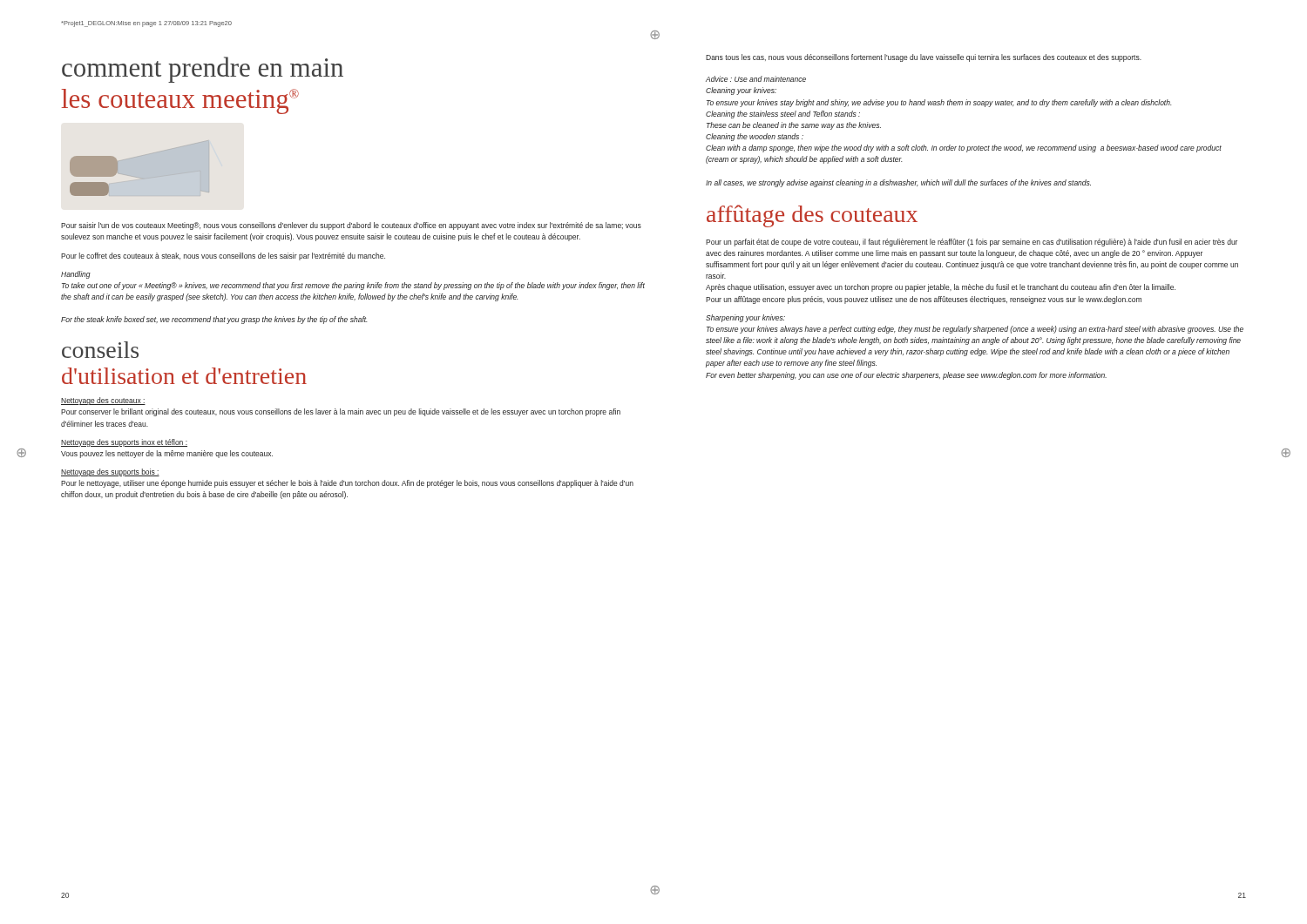Screen dimensions: 924x1307
Task: Find the block on this page that starts "Dans tous les cas, nous vous"
Action: coord(924,57)
